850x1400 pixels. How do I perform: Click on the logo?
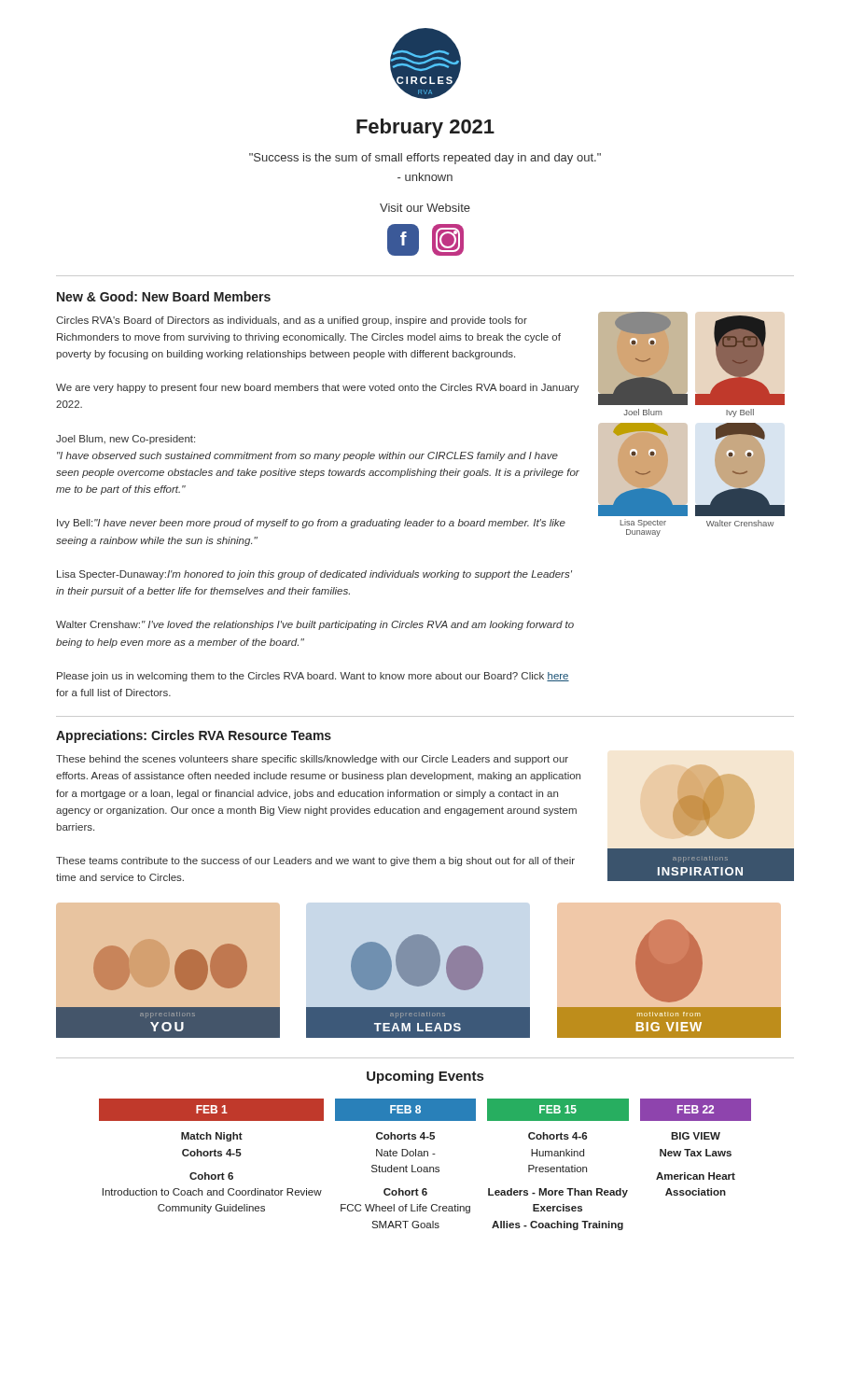(x=425, y=52)
